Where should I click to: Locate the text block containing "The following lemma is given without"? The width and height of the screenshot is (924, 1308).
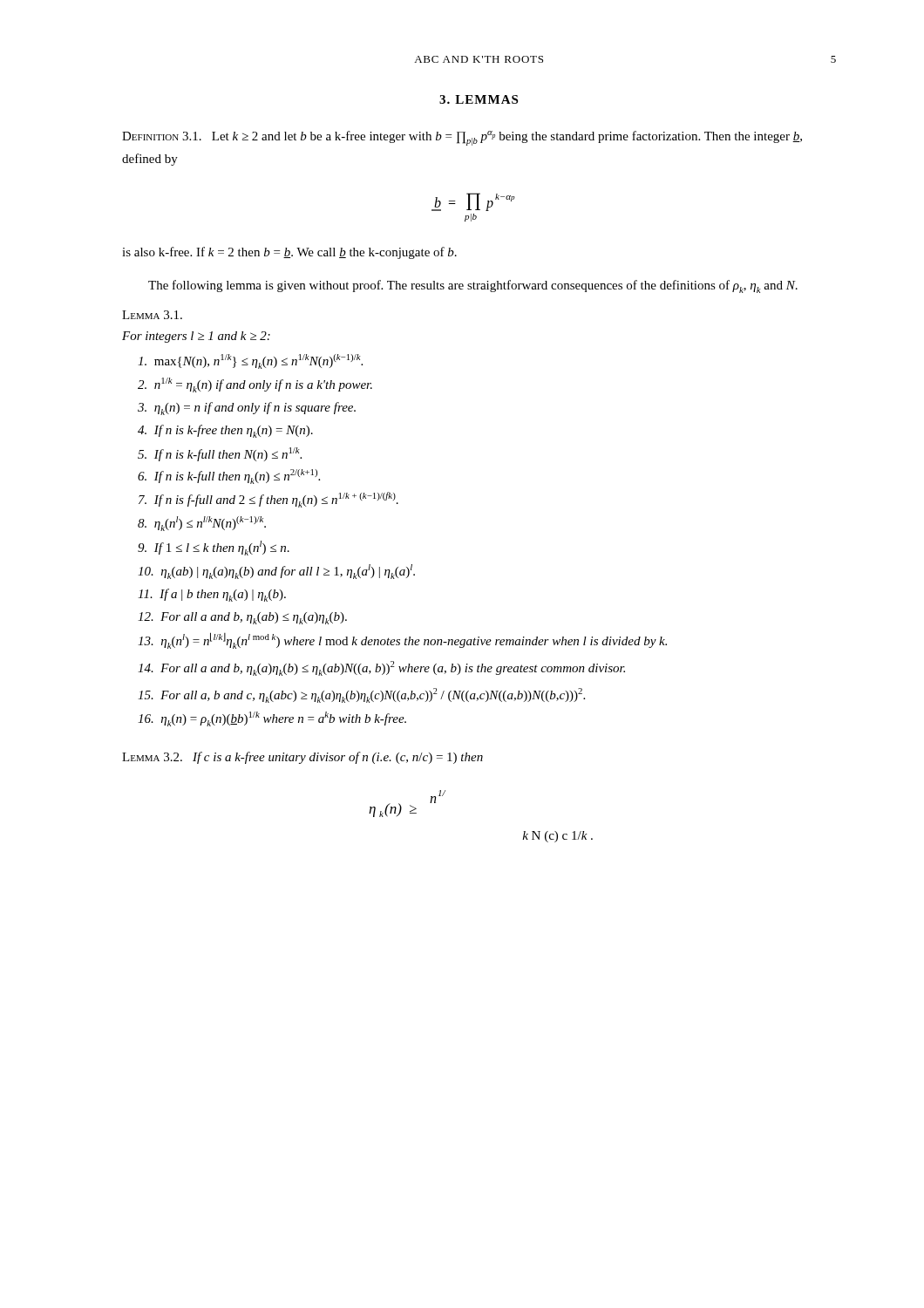473,286
